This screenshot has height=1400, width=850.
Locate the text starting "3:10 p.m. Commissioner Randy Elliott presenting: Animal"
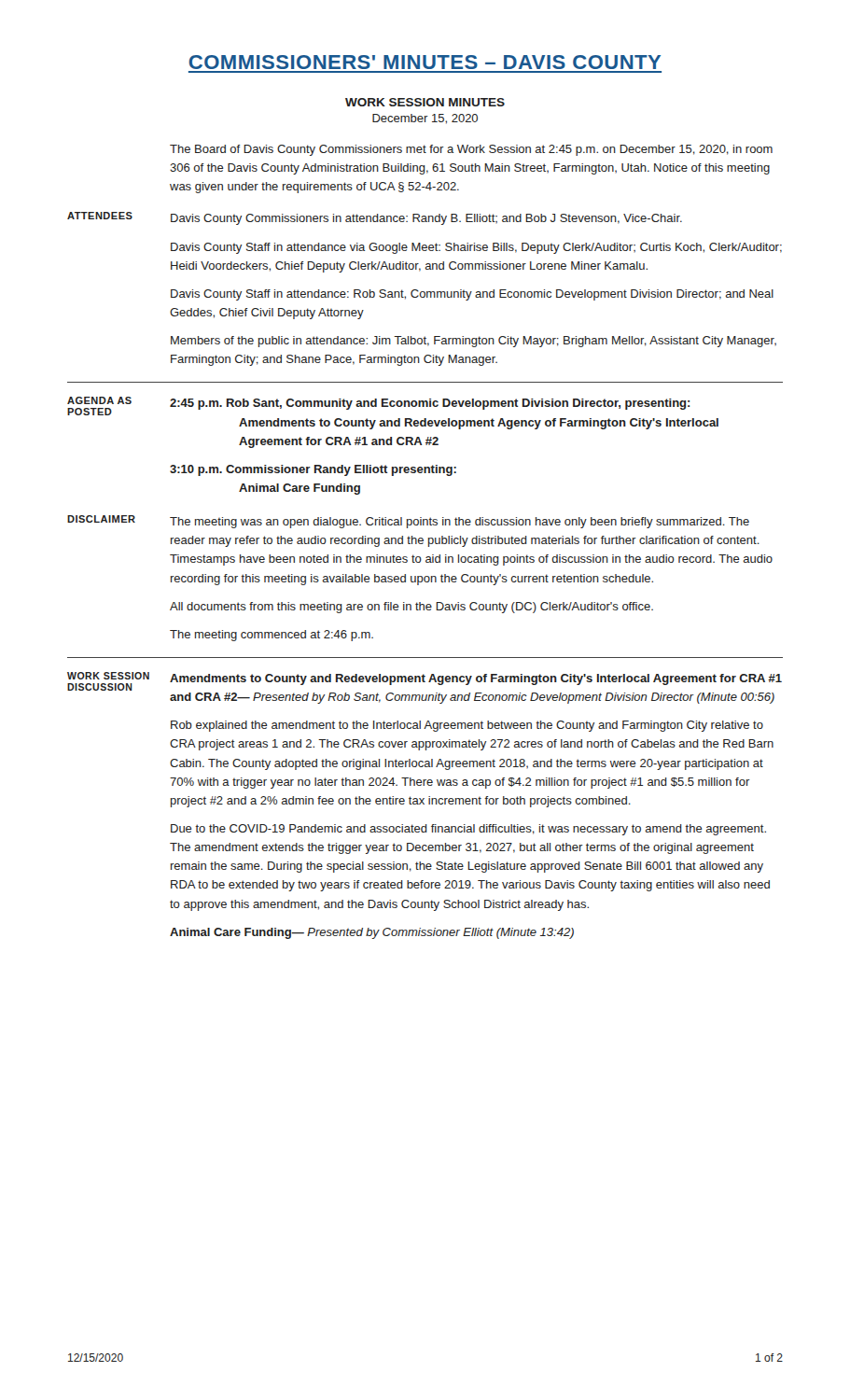[x=313, y=480]
